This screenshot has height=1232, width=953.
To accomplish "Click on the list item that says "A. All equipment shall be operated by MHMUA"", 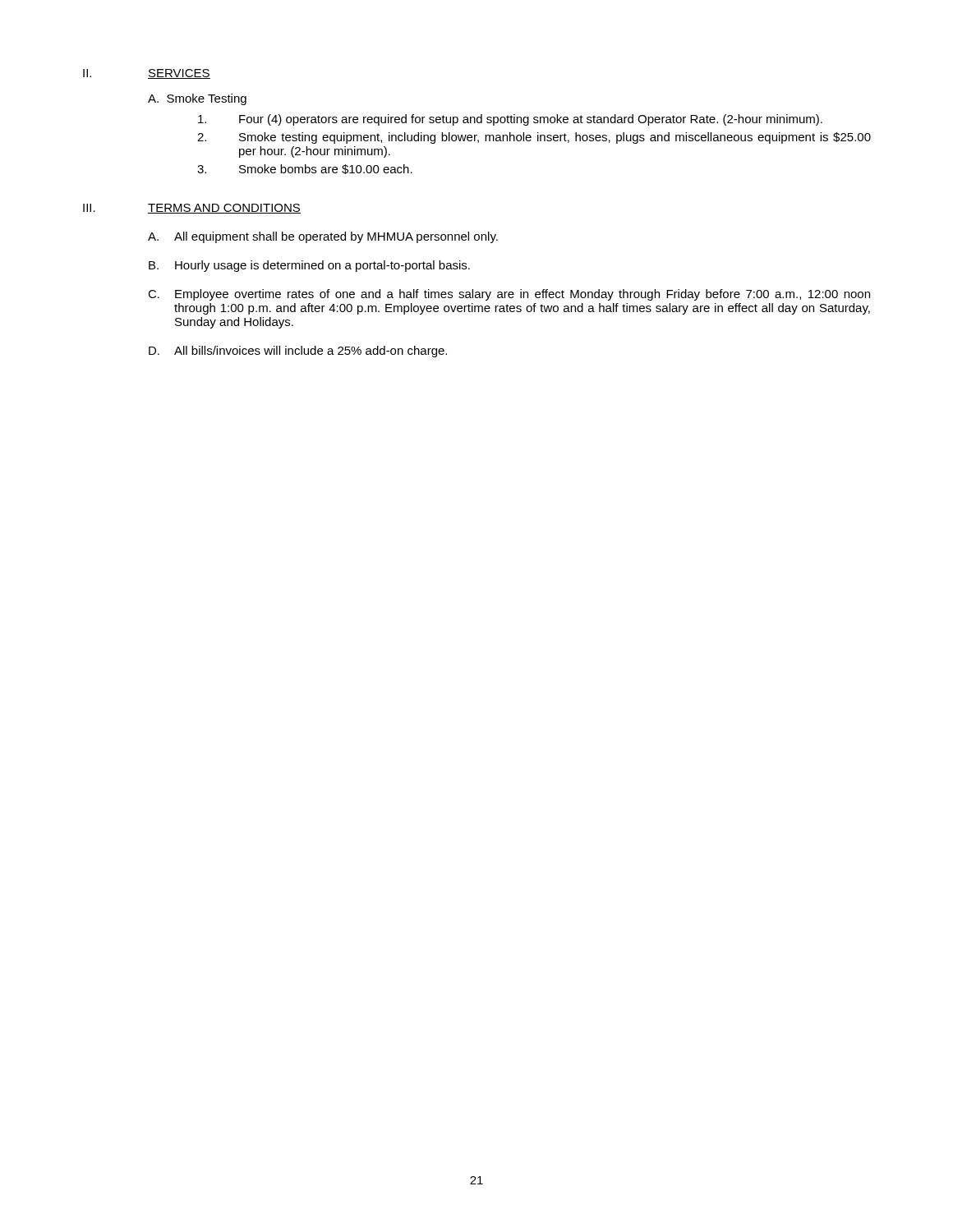I will pyautogui.click(x=323, y=237).
